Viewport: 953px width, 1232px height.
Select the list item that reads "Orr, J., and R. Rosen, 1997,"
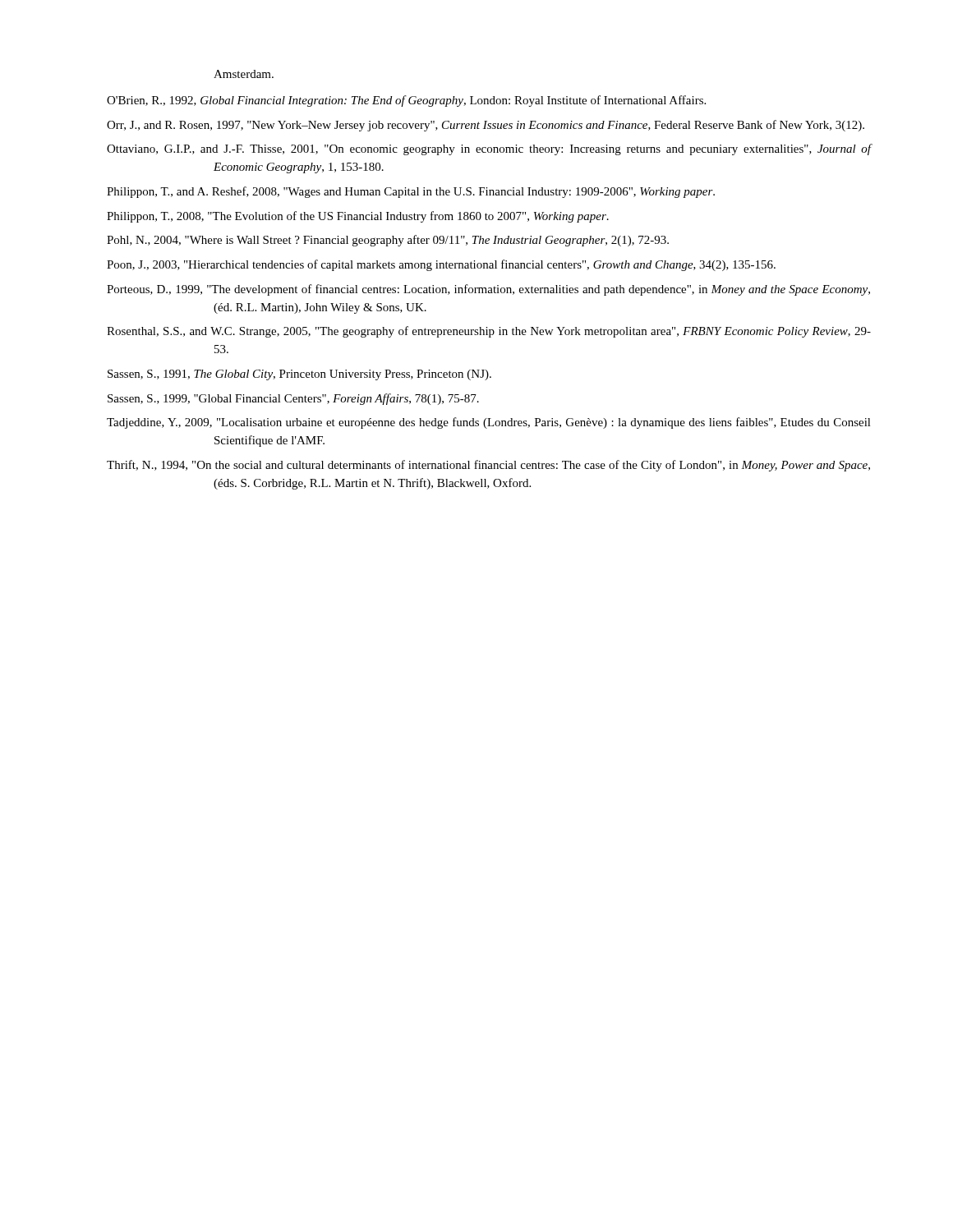[x=486, y=124]
